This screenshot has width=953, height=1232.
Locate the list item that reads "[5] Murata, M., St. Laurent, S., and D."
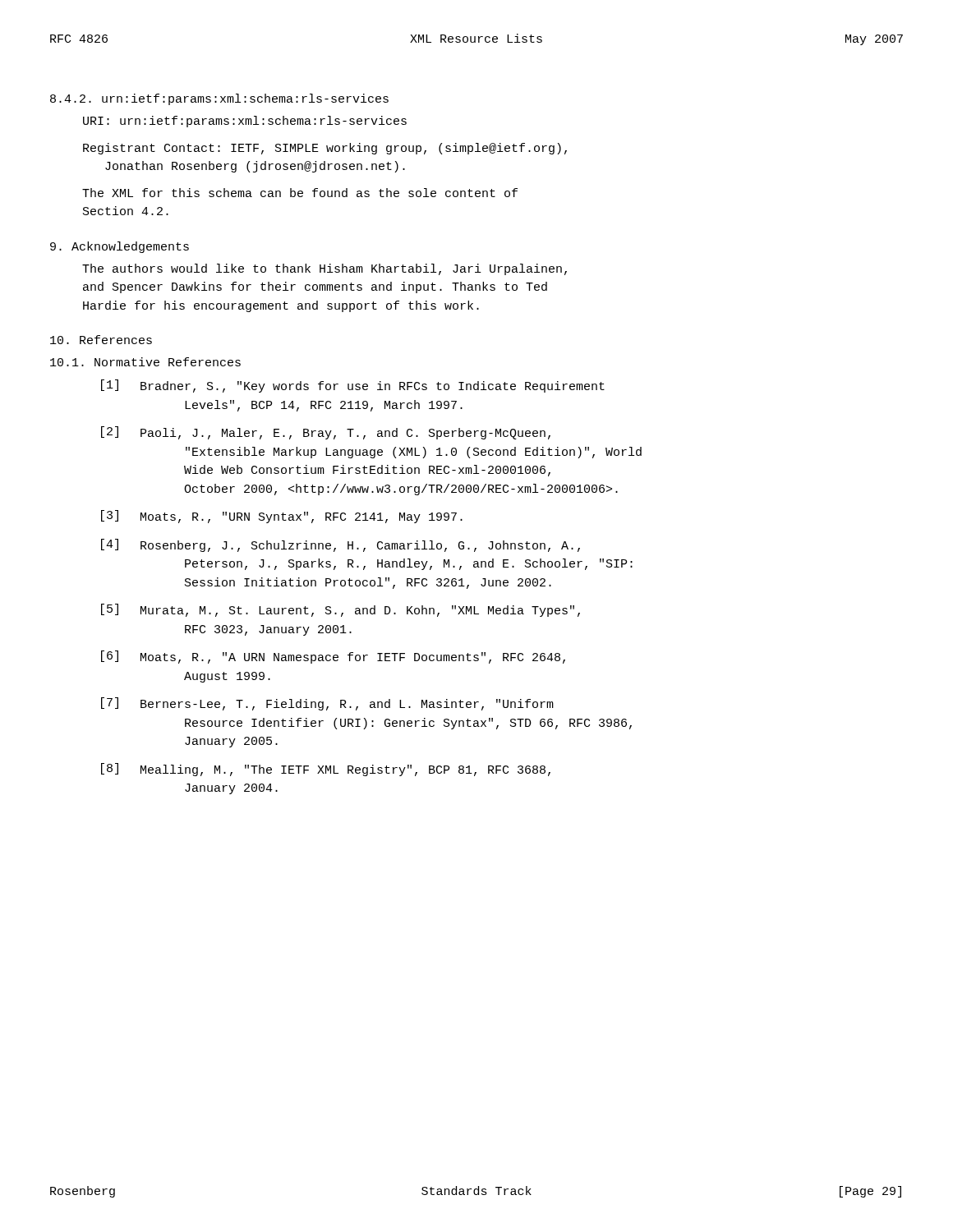point(501,621)
